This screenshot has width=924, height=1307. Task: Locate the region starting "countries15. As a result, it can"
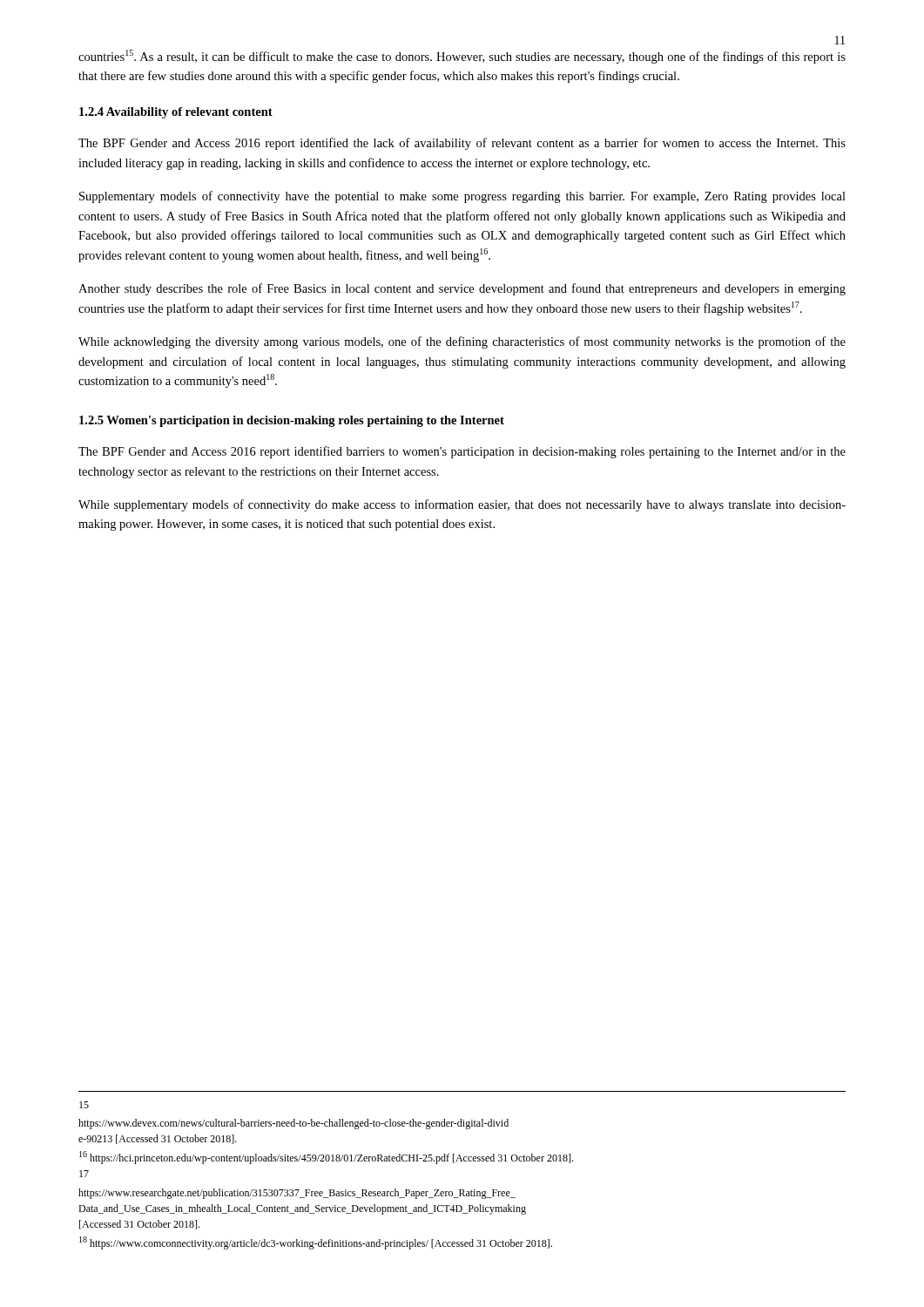click(x=462, y=67)
